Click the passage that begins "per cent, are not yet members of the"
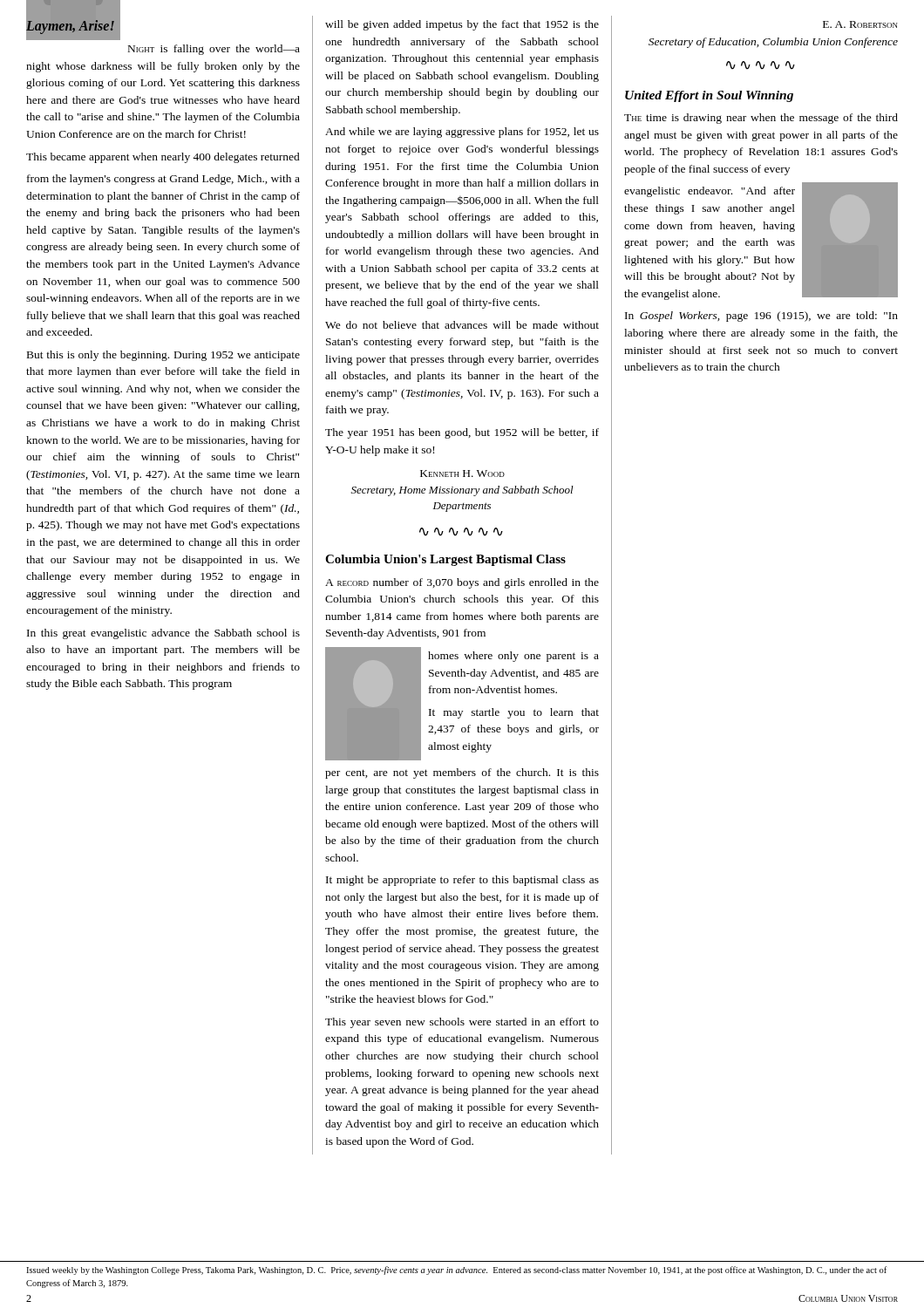 (462, 957)
